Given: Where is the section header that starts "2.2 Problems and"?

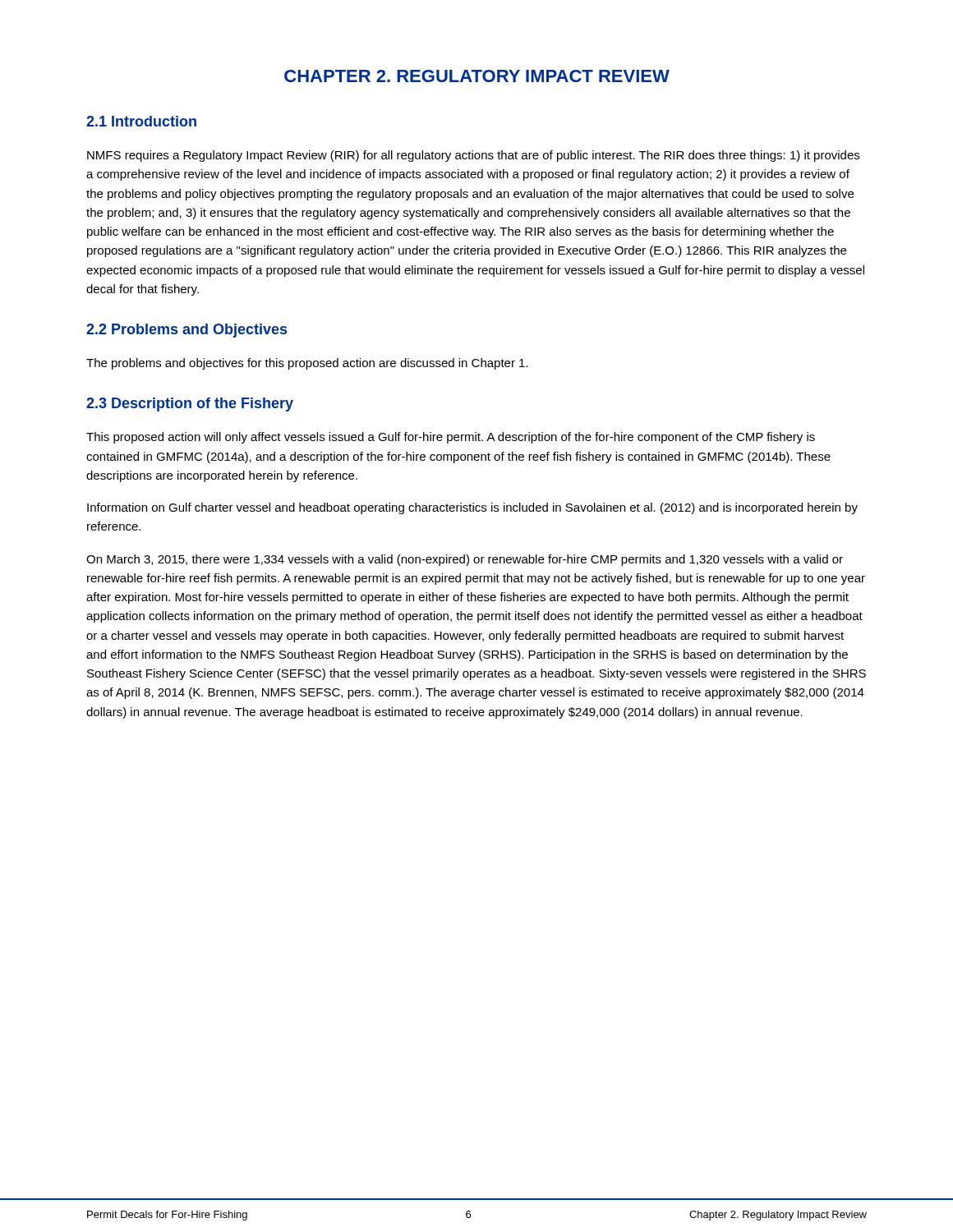Looking at the screenshot, I should [187, 329].
